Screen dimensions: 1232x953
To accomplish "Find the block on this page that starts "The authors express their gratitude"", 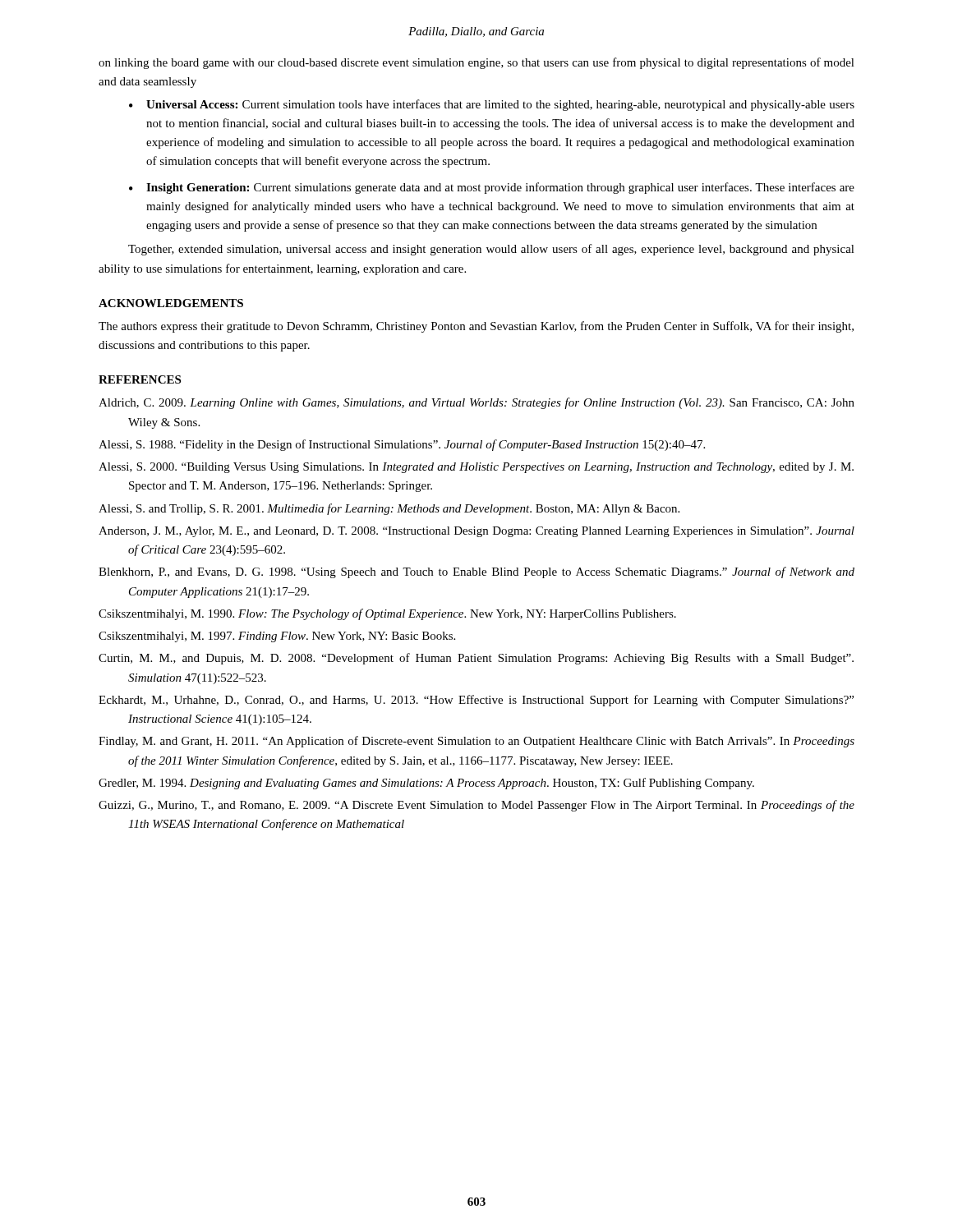I will (x=476, y=335).
